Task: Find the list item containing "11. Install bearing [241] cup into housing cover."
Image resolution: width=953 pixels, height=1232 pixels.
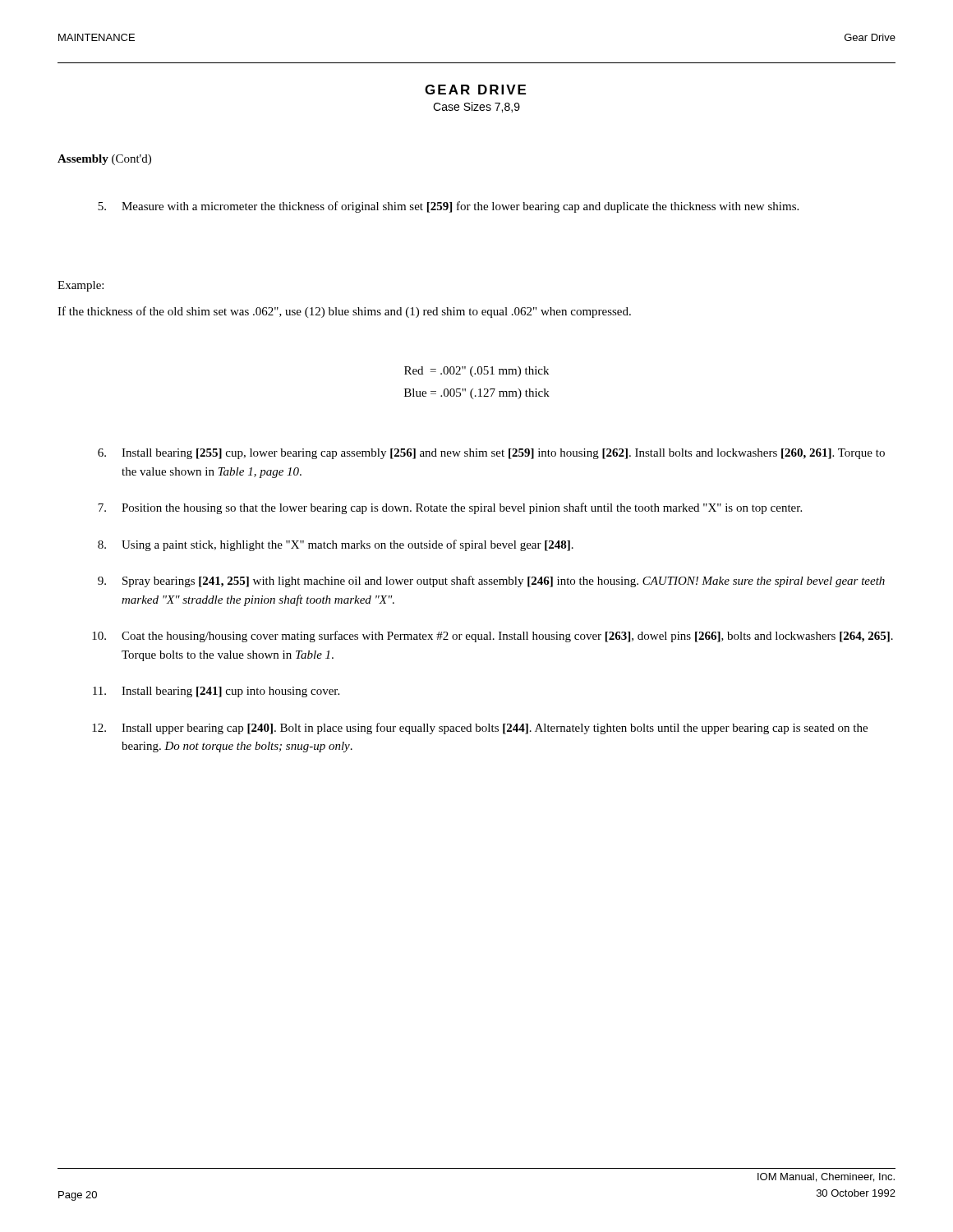Action: (x=216, y=692)
